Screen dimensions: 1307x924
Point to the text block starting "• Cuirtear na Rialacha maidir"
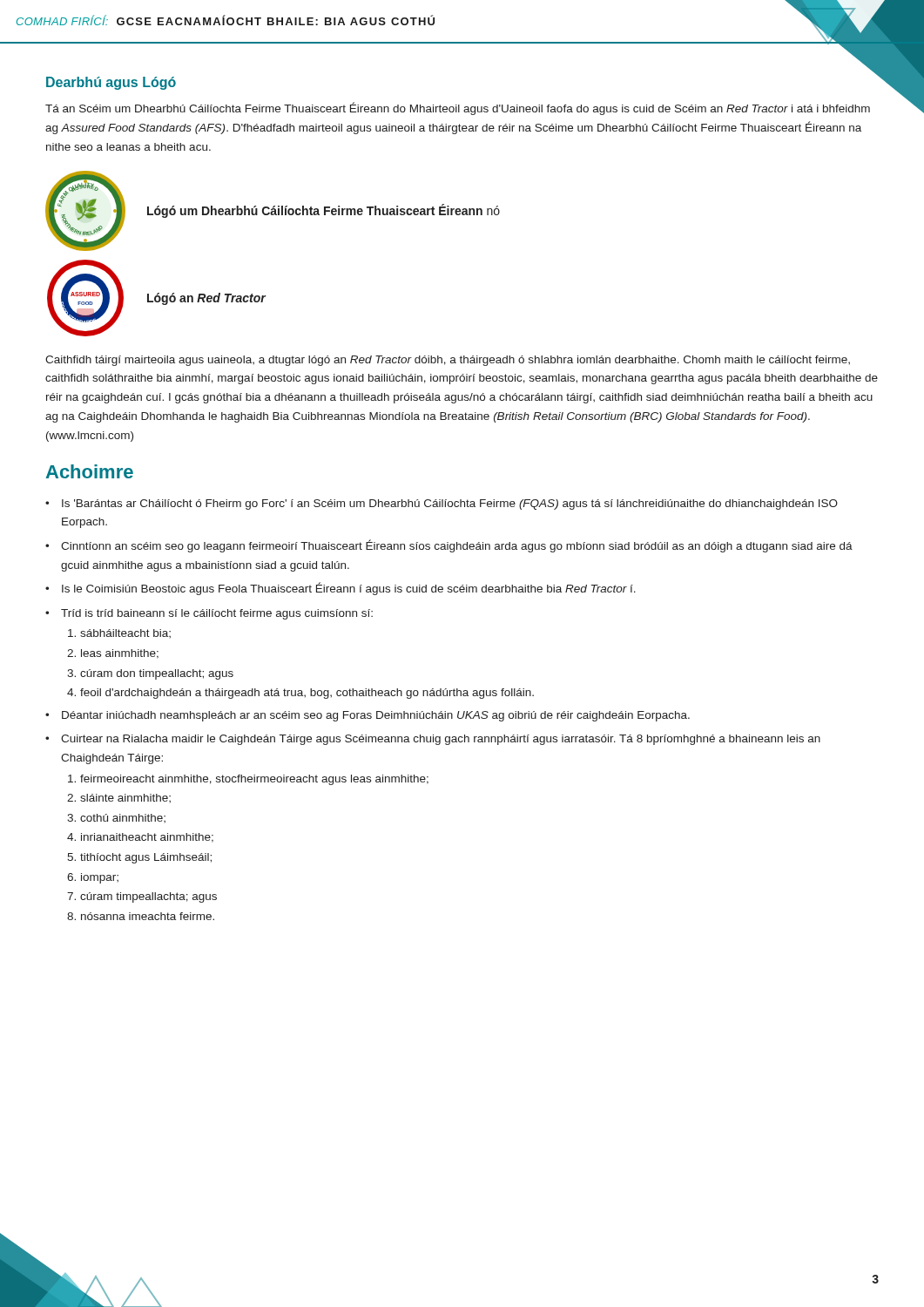pyautogui.click(x=433, y=740)
